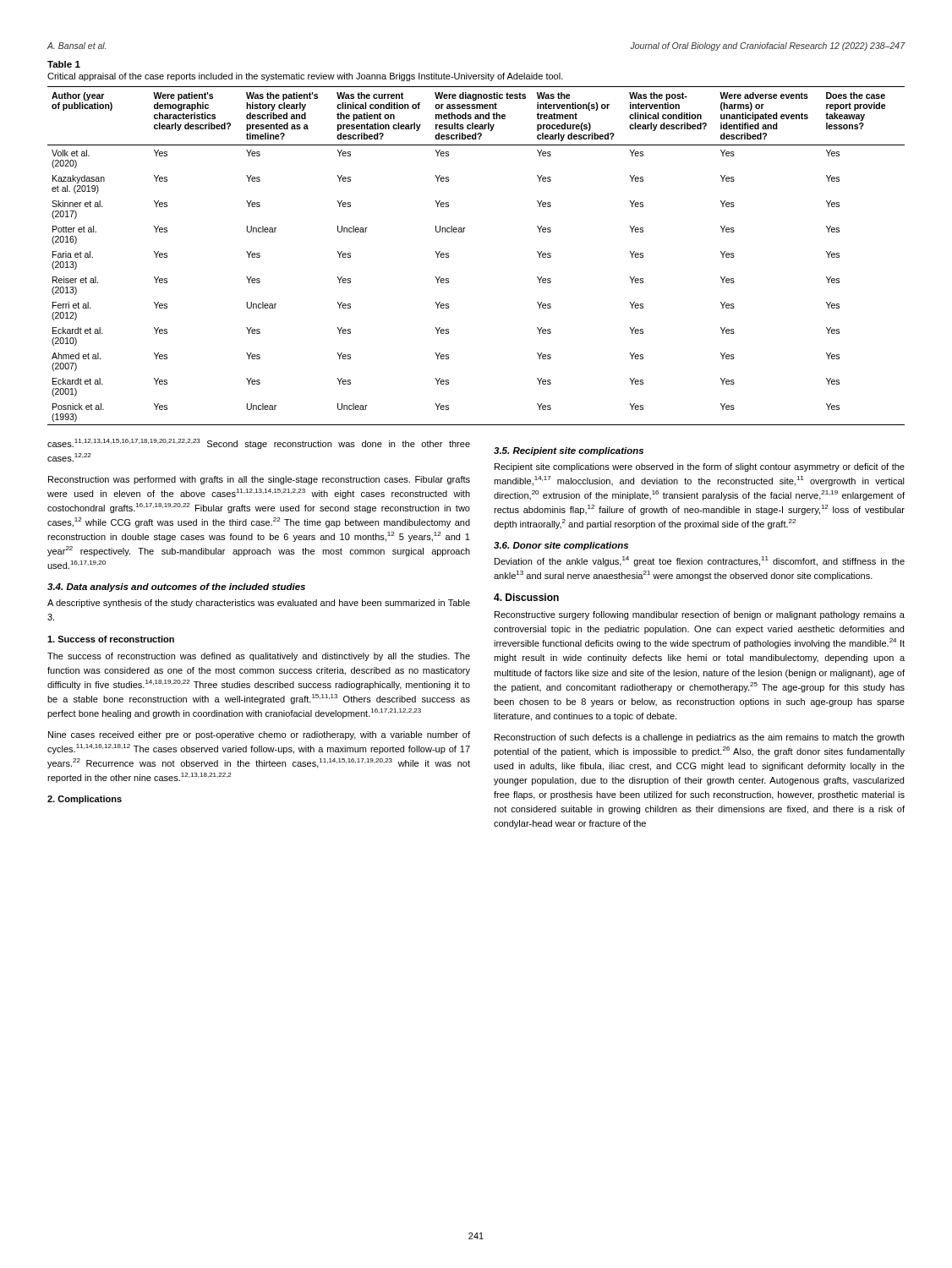The image size is (952, 1268).
Task: Locate the text "3.6. Donor site complications"
Action: [x=561, y=545]
